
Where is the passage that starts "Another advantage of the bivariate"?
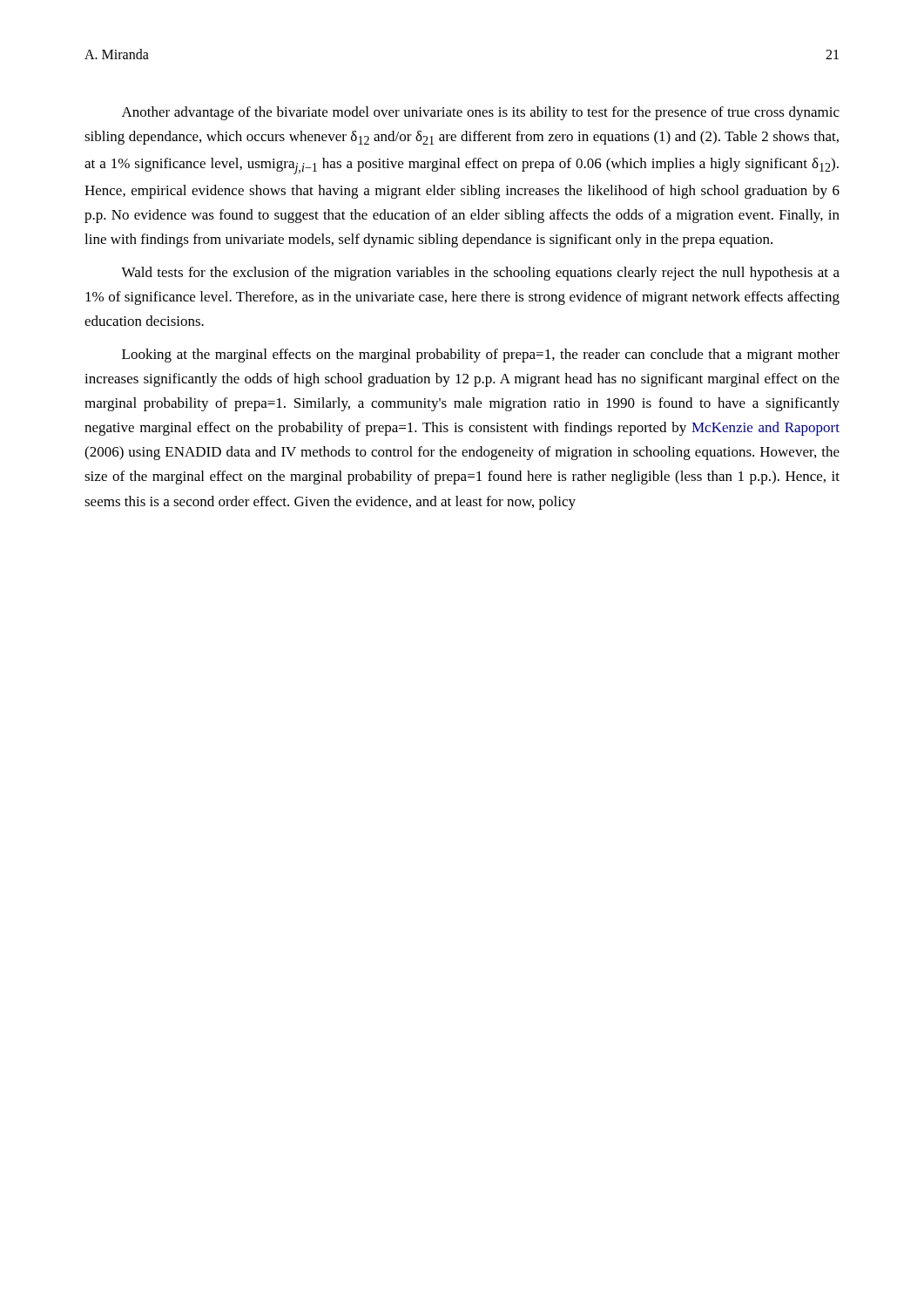tap(462, 175)
